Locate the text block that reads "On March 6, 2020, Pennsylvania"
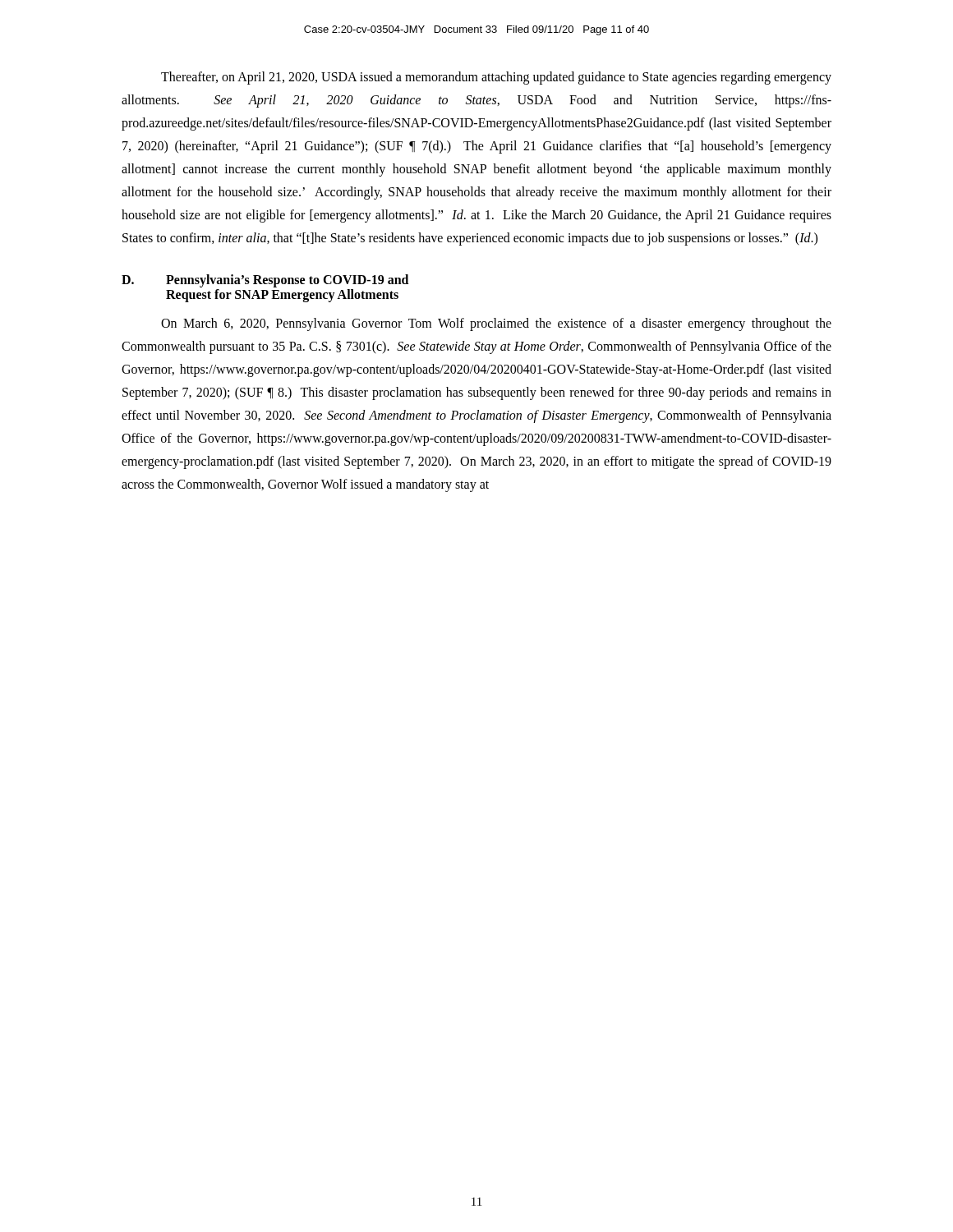 pos(476,404)
